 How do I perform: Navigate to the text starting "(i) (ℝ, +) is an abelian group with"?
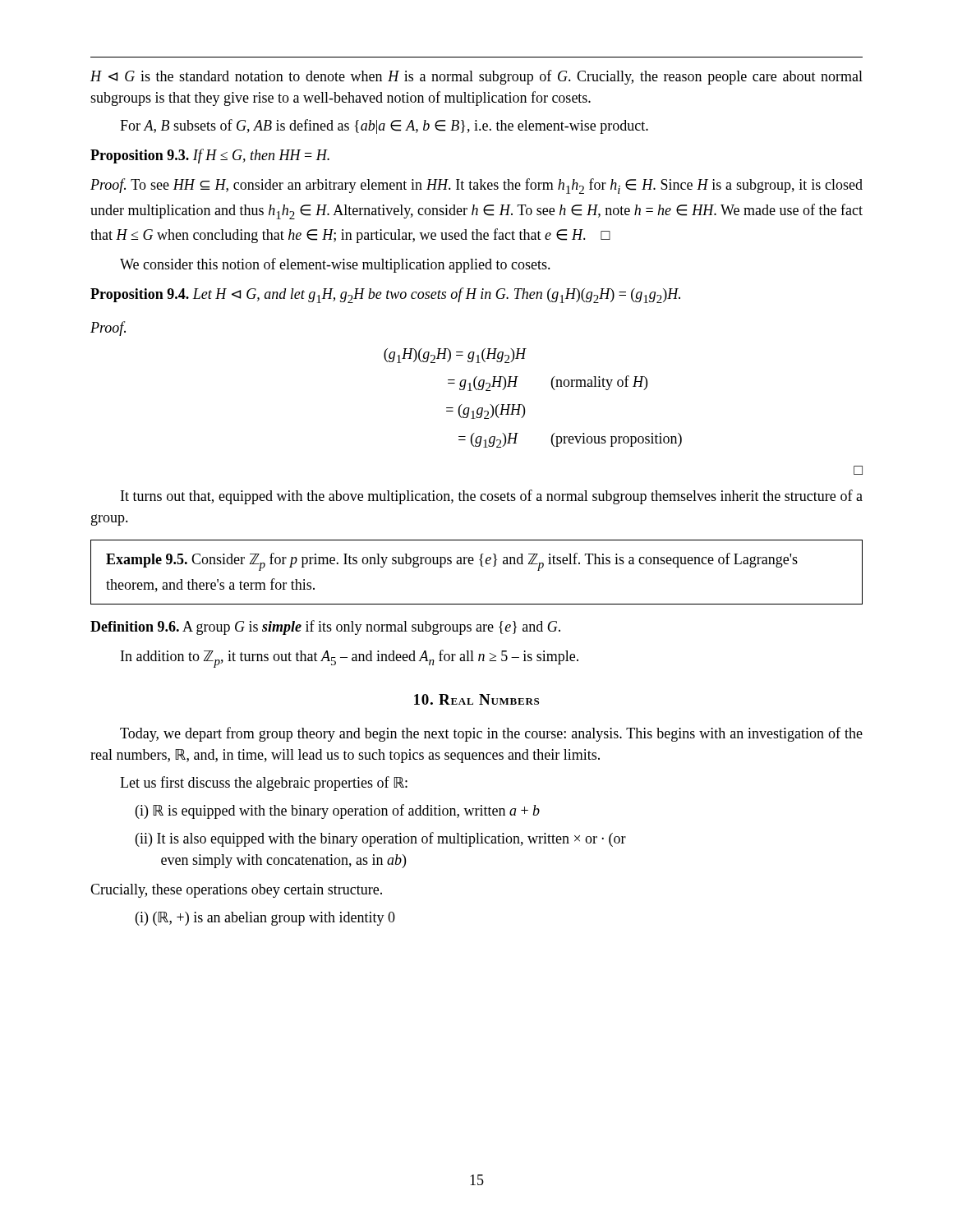(265, 918)
